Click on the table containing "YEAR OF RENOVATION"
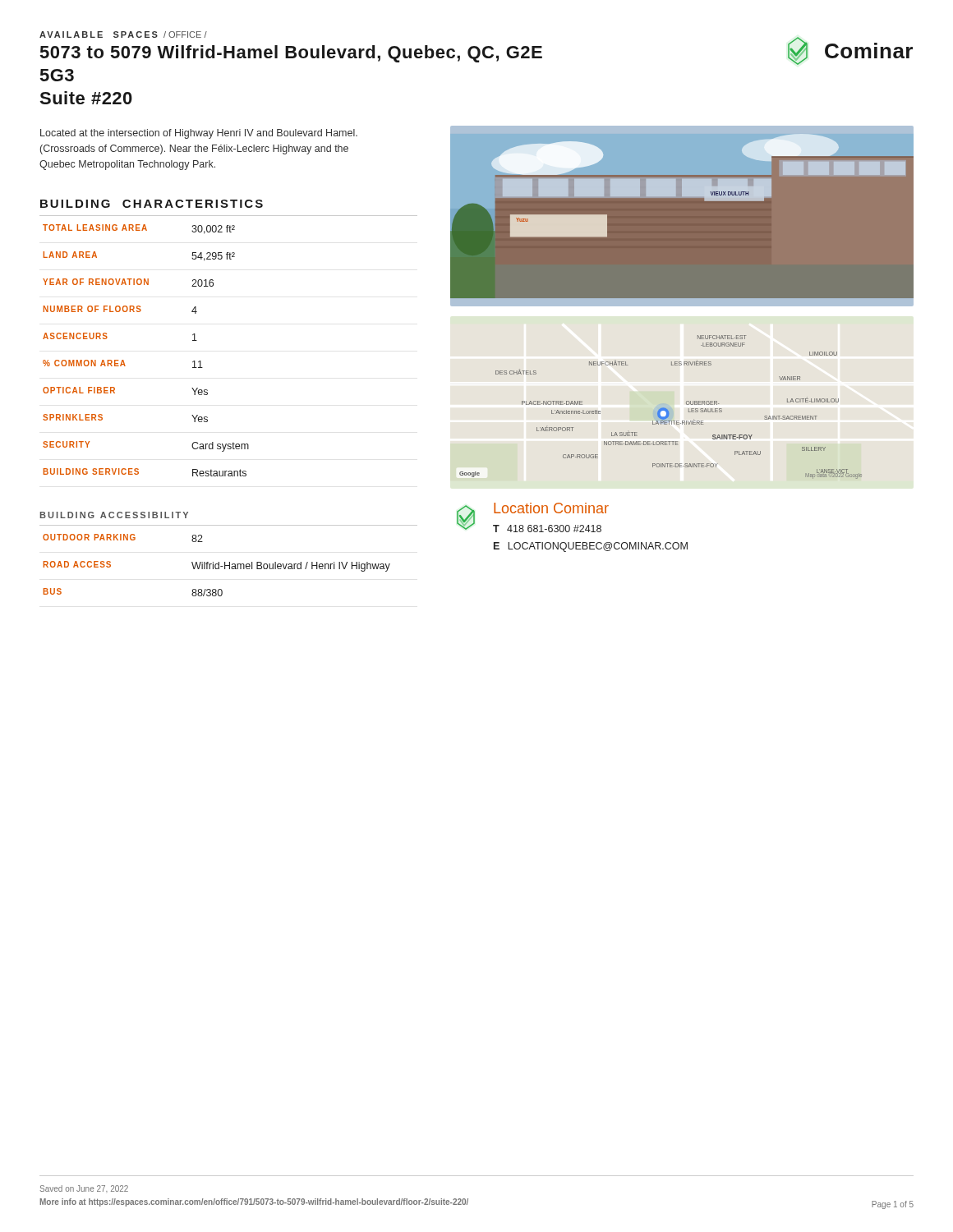Image resolution: width=953 pixels, height=1232 pixels. [x=228, y=351]
